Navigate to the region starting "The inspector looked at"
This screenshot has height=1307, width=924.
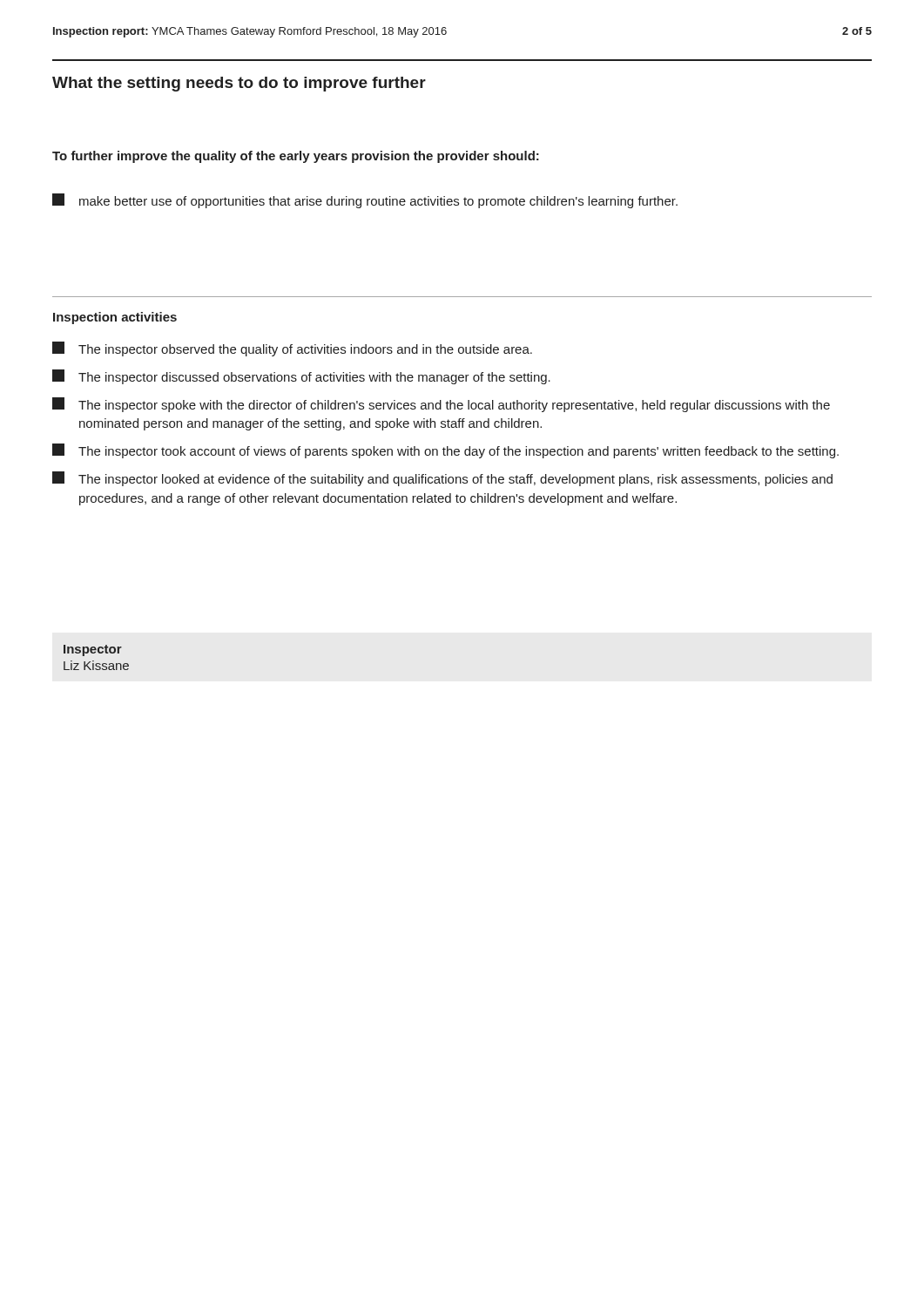(x=462, y=488)
